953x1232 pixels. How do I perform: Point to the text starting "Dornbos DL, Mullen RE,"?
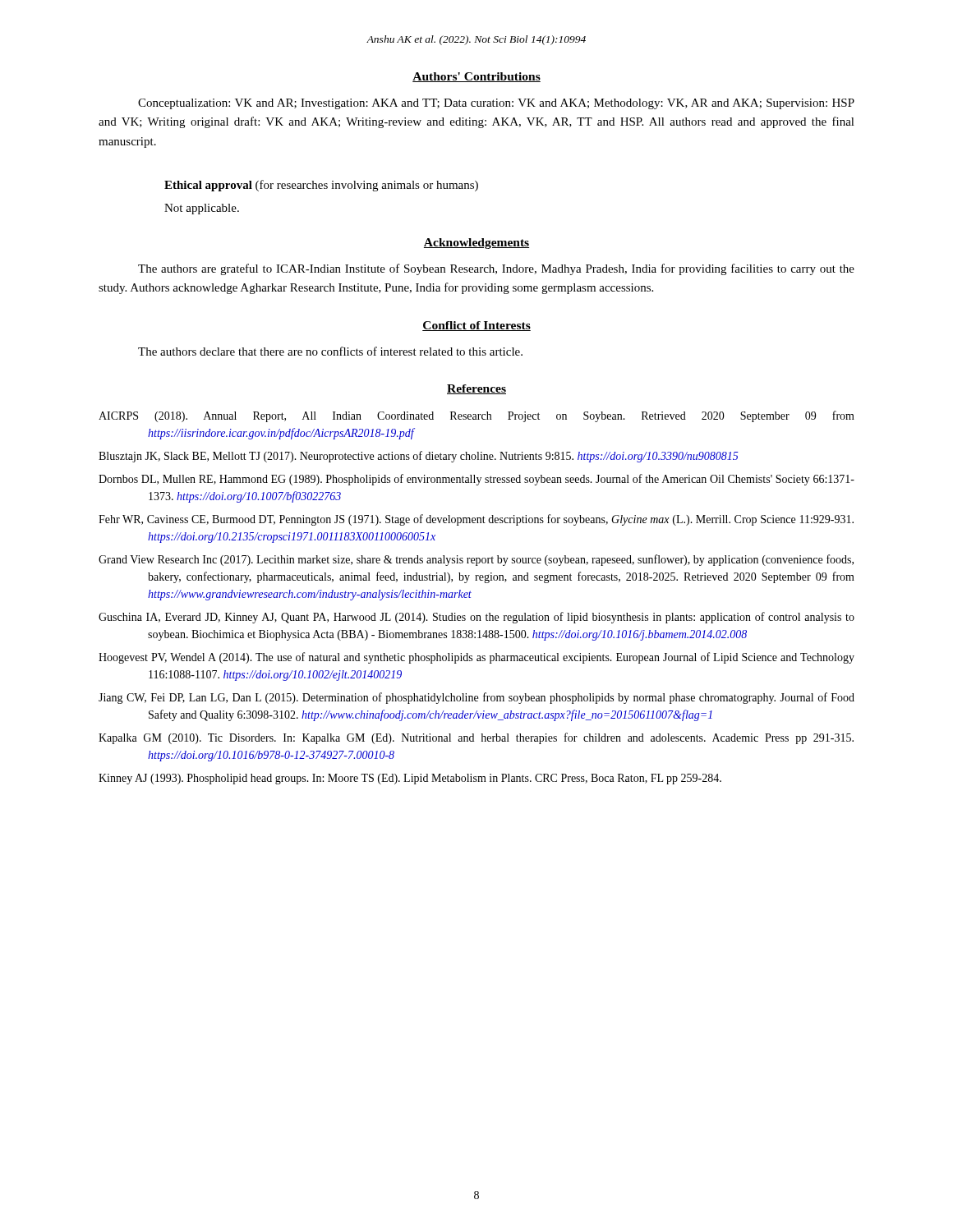(x=476, y=488)
